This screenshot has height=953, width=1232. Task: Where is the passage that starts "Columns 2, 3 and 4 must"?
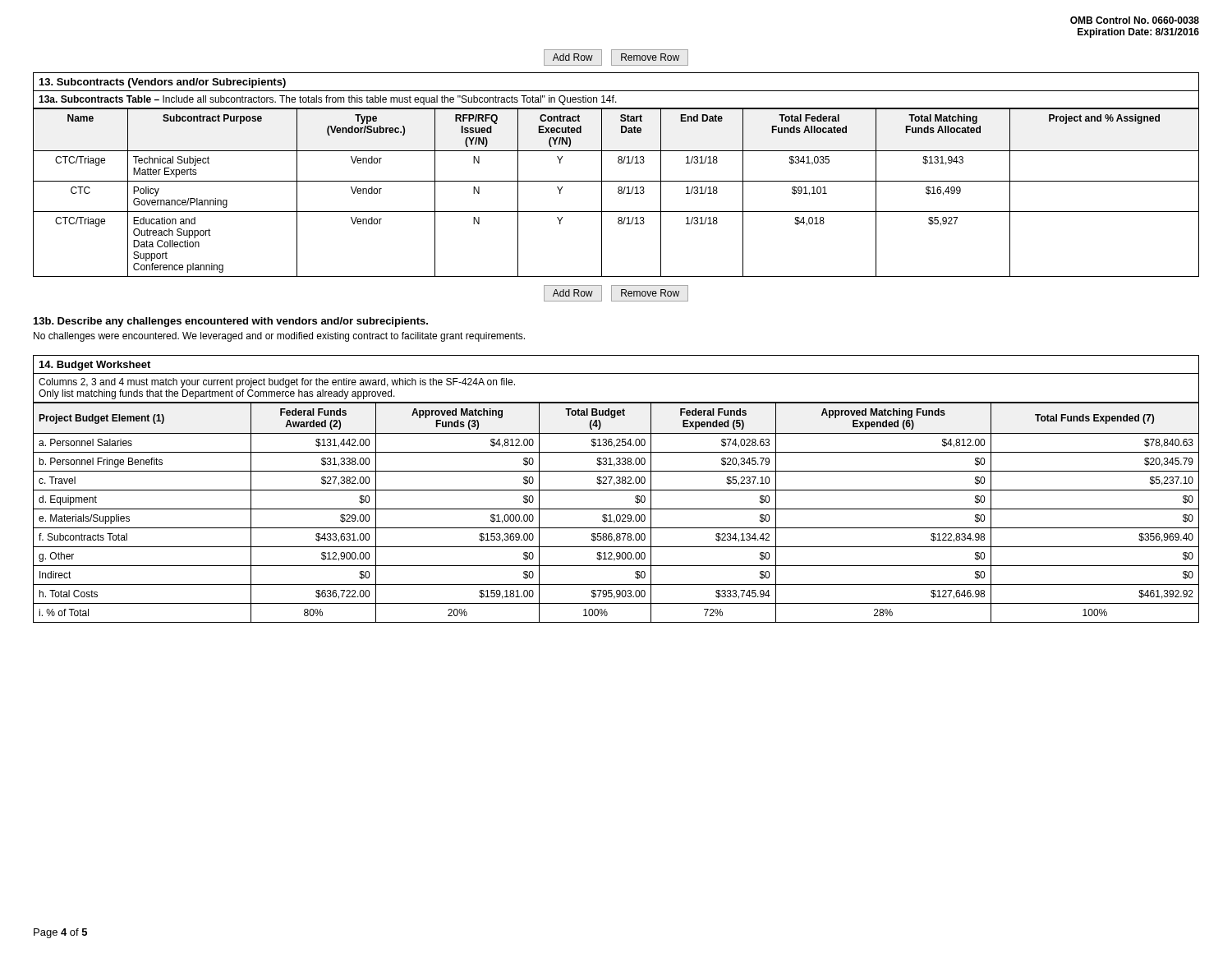277,388
